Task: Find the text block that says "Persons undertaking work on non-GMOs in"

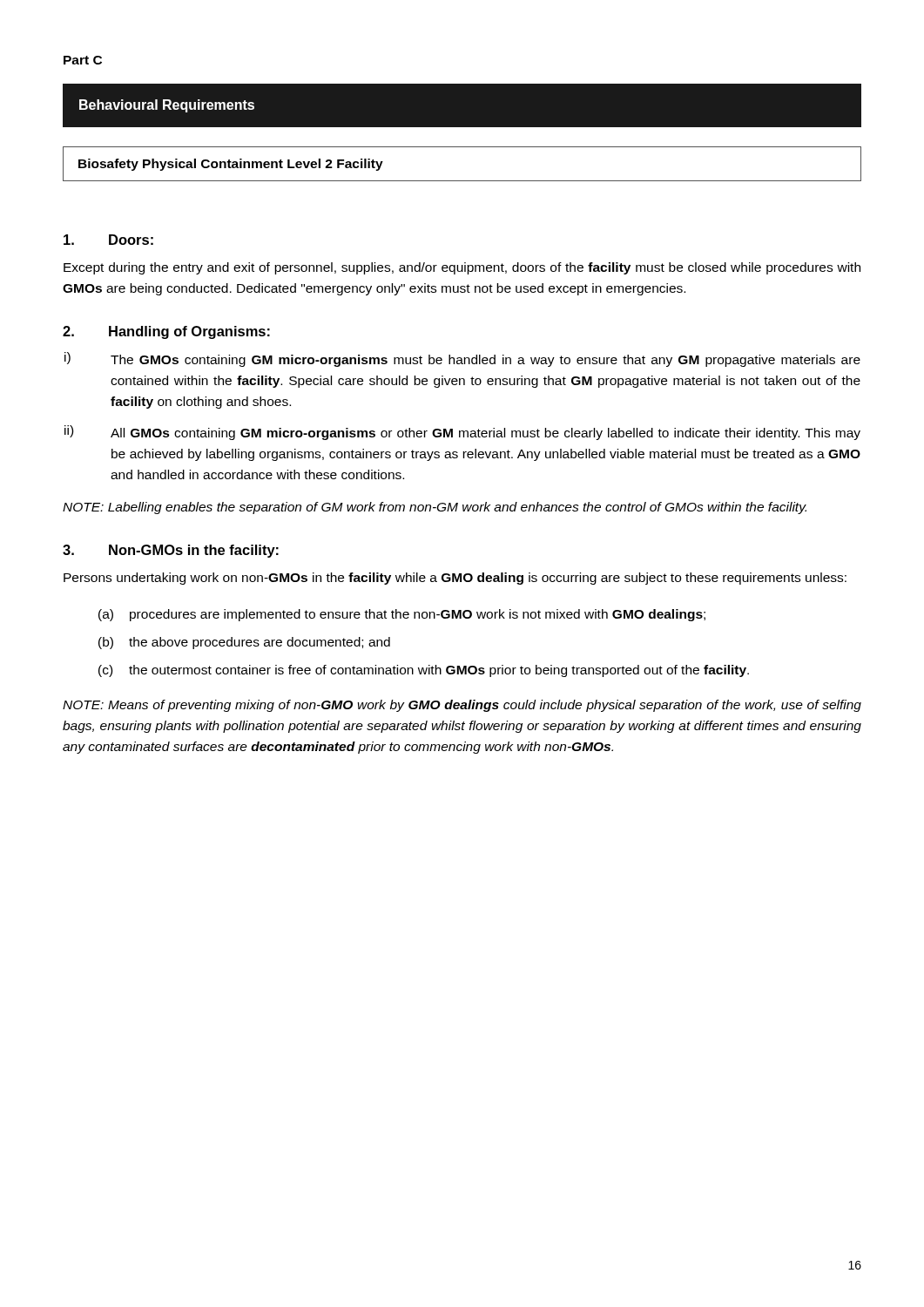Action: (x=455, y=577)
